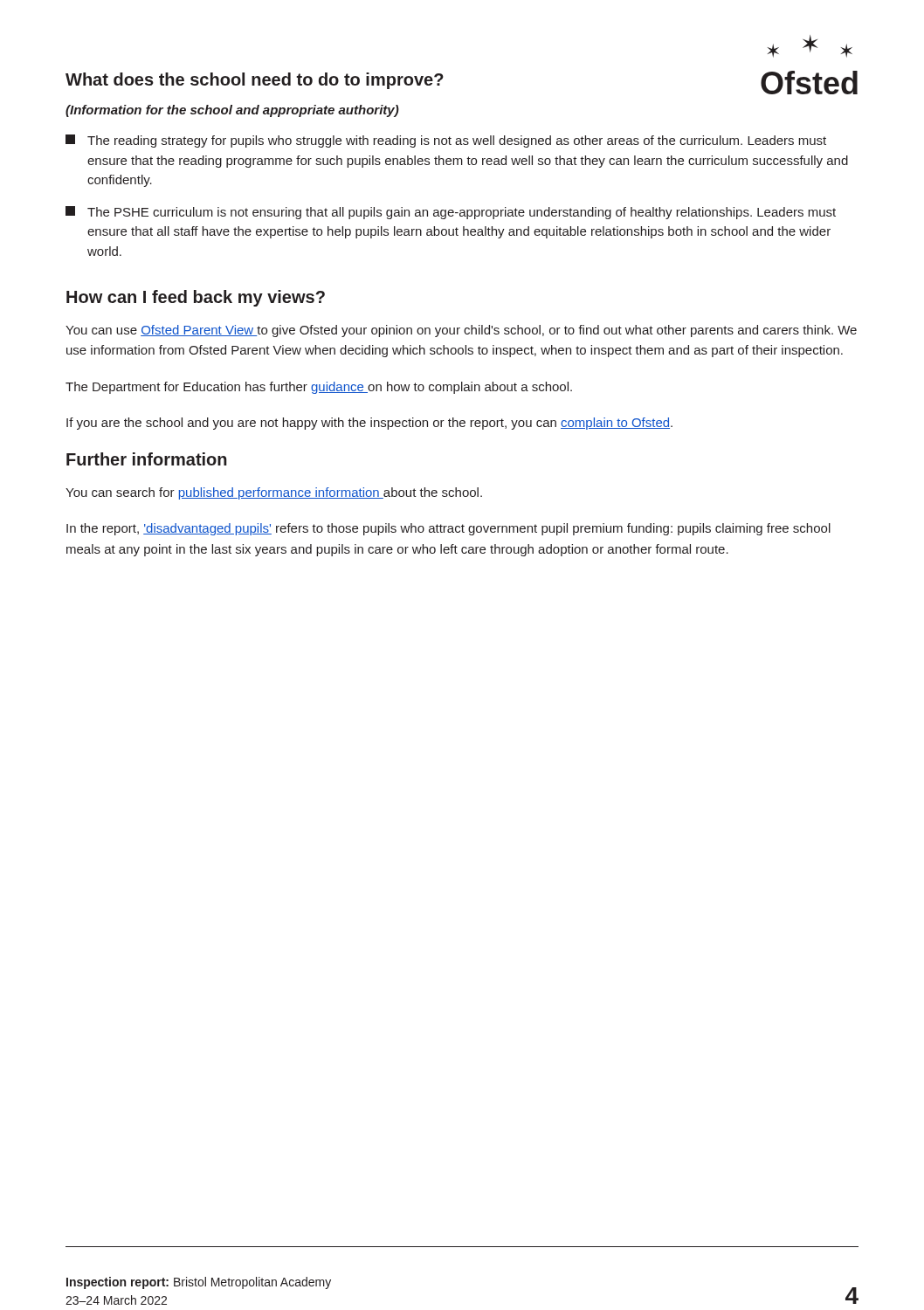Locate the text "Further information"

[147, 459]
